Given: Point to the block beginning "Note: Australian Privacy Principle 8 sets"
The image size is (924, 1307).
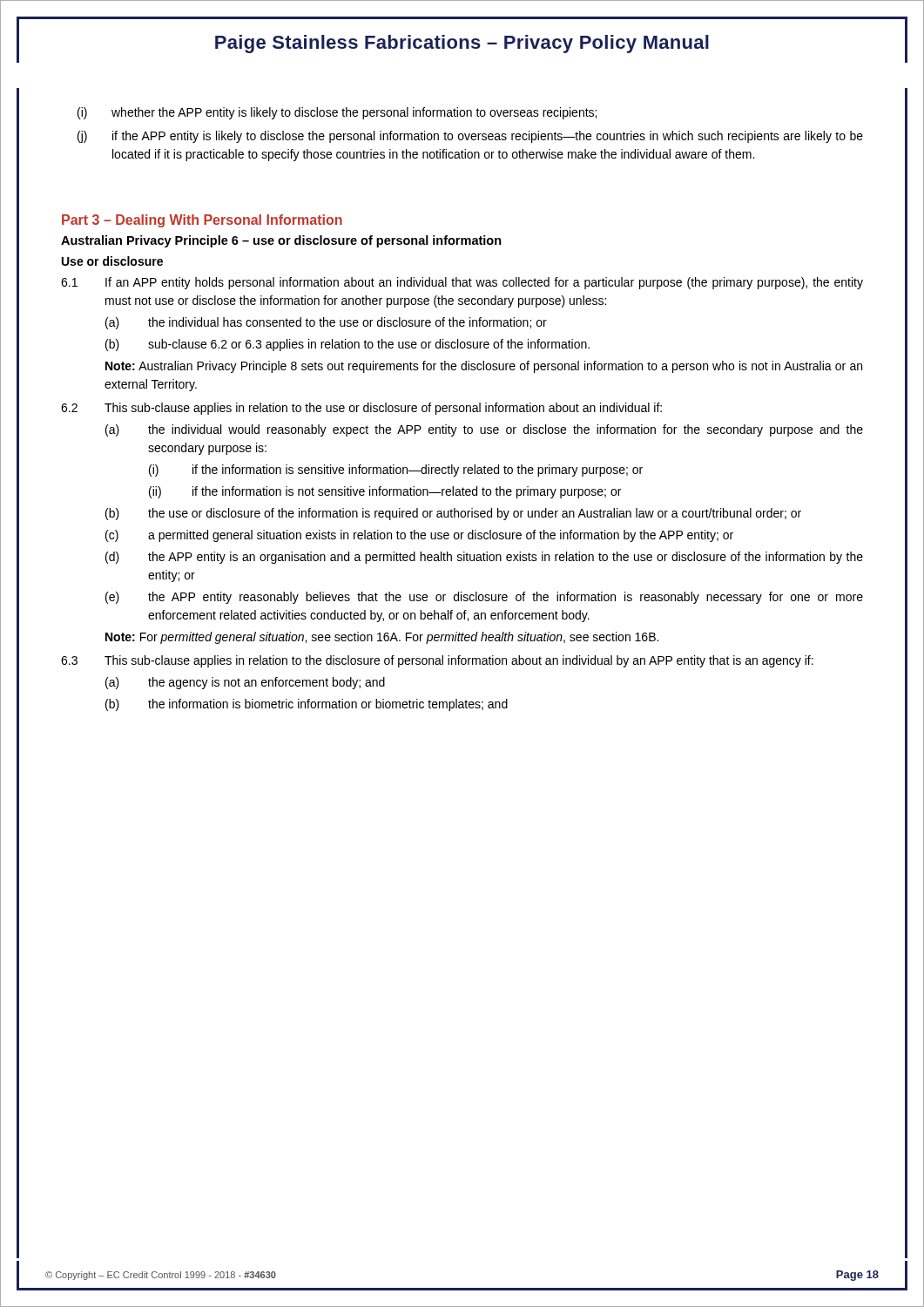Looking at the screenshot, I should click(484, 375).
